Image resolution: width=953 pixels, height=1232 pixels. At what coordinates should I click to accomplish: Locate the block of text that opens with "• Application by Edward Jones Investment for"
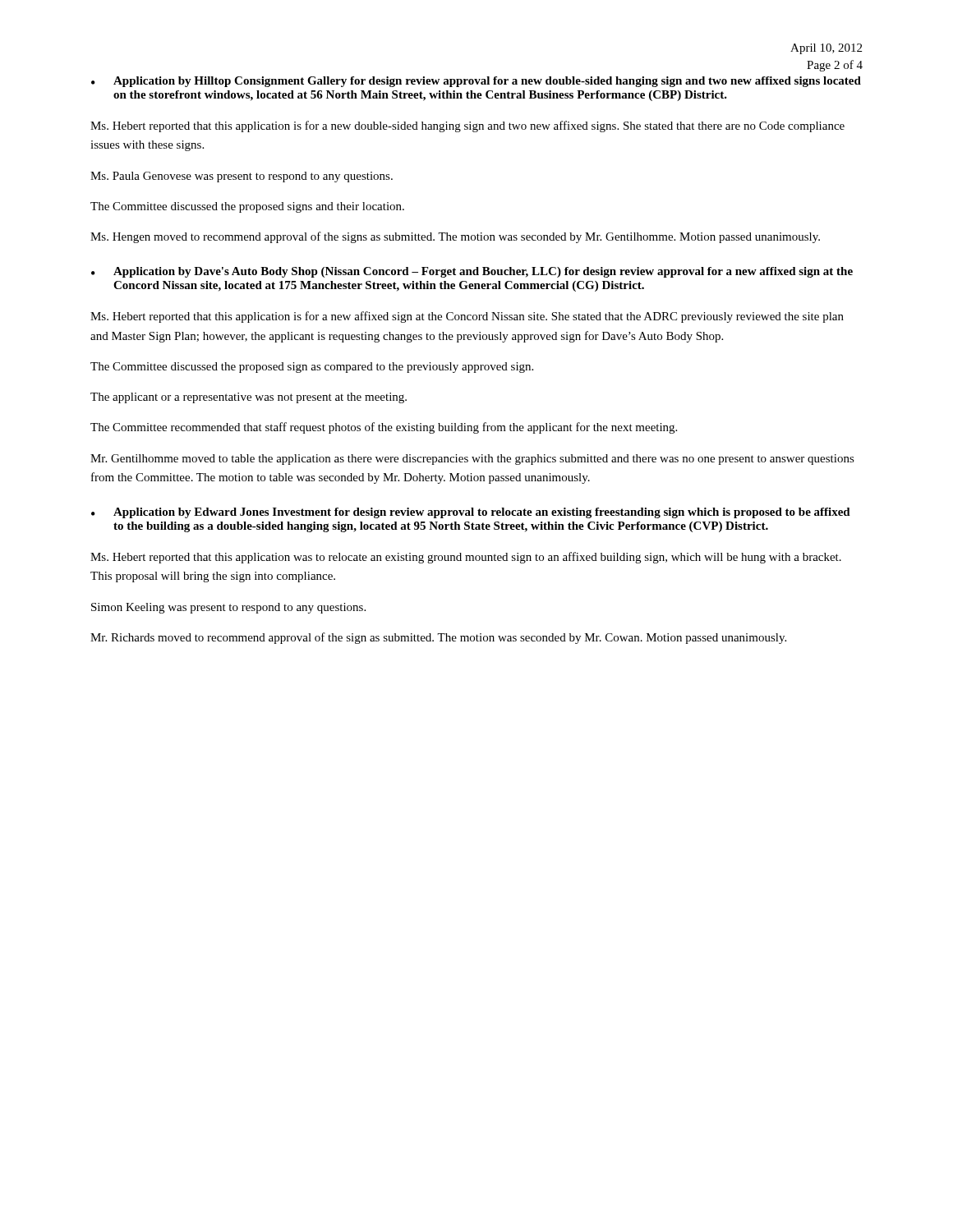click(x=476, y=519)
